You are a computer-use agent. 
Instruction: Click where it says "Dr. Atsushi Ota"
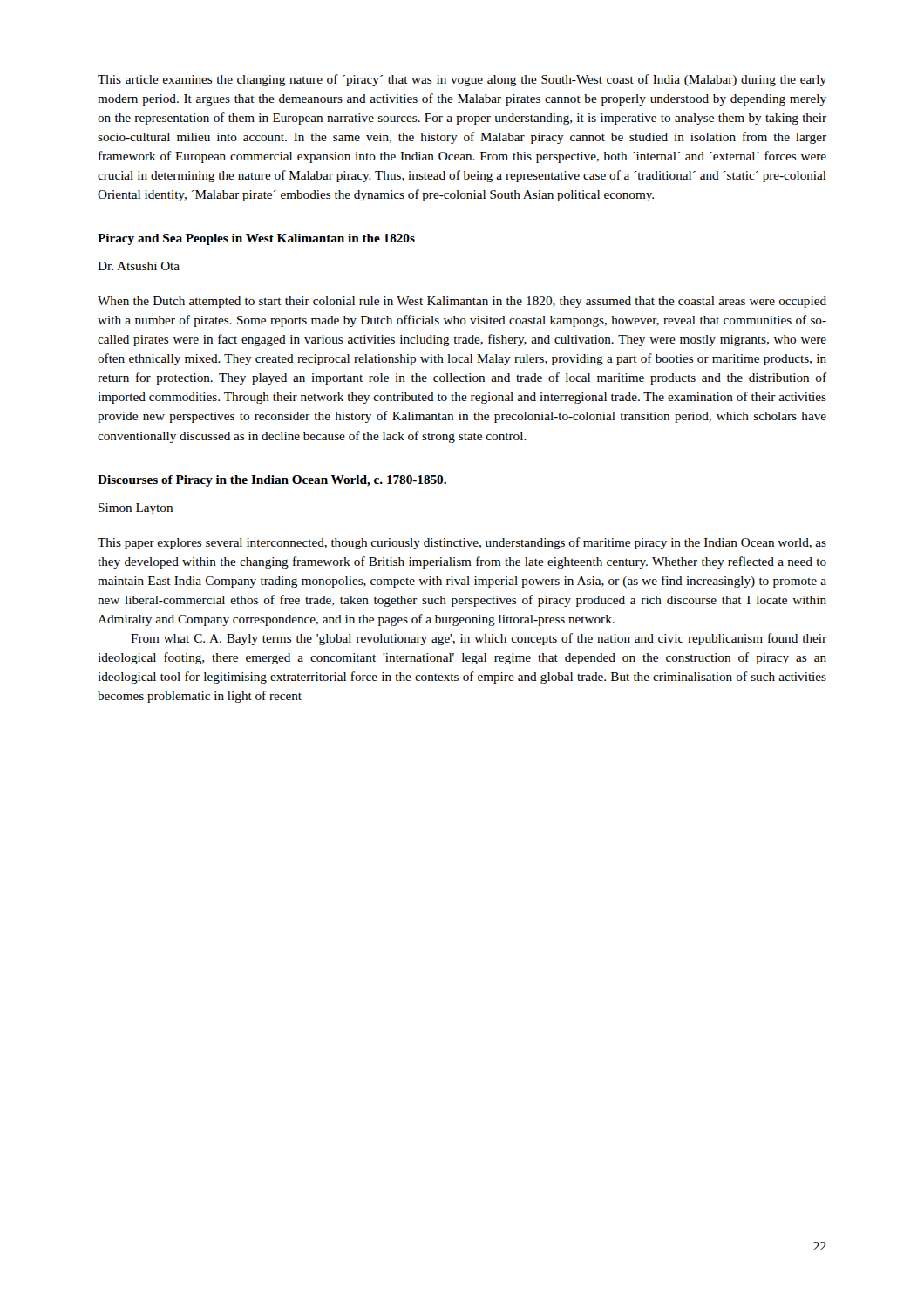click(139, 266)
